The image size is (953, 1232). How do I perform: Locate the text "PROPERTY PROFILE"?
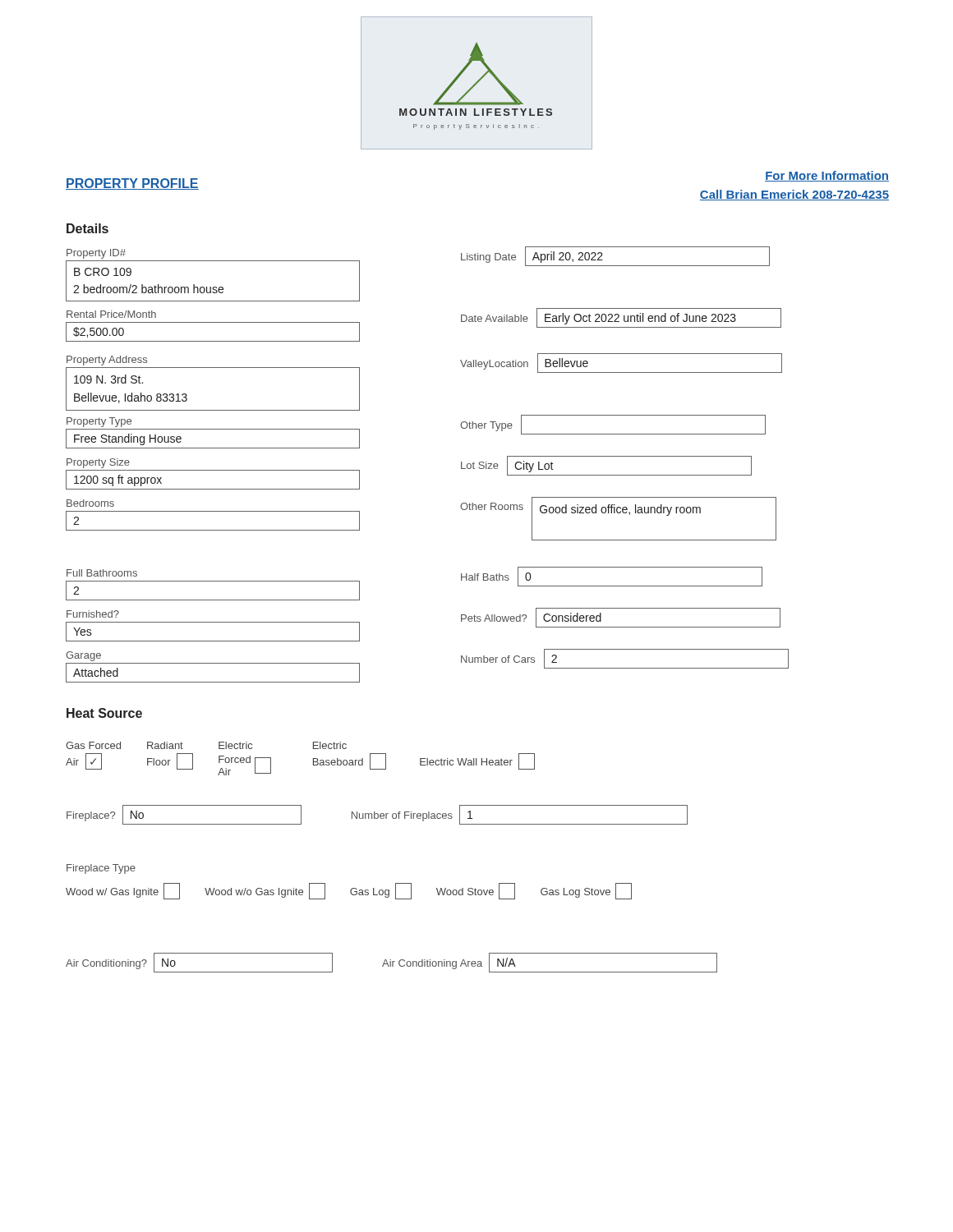pos(132,184)
